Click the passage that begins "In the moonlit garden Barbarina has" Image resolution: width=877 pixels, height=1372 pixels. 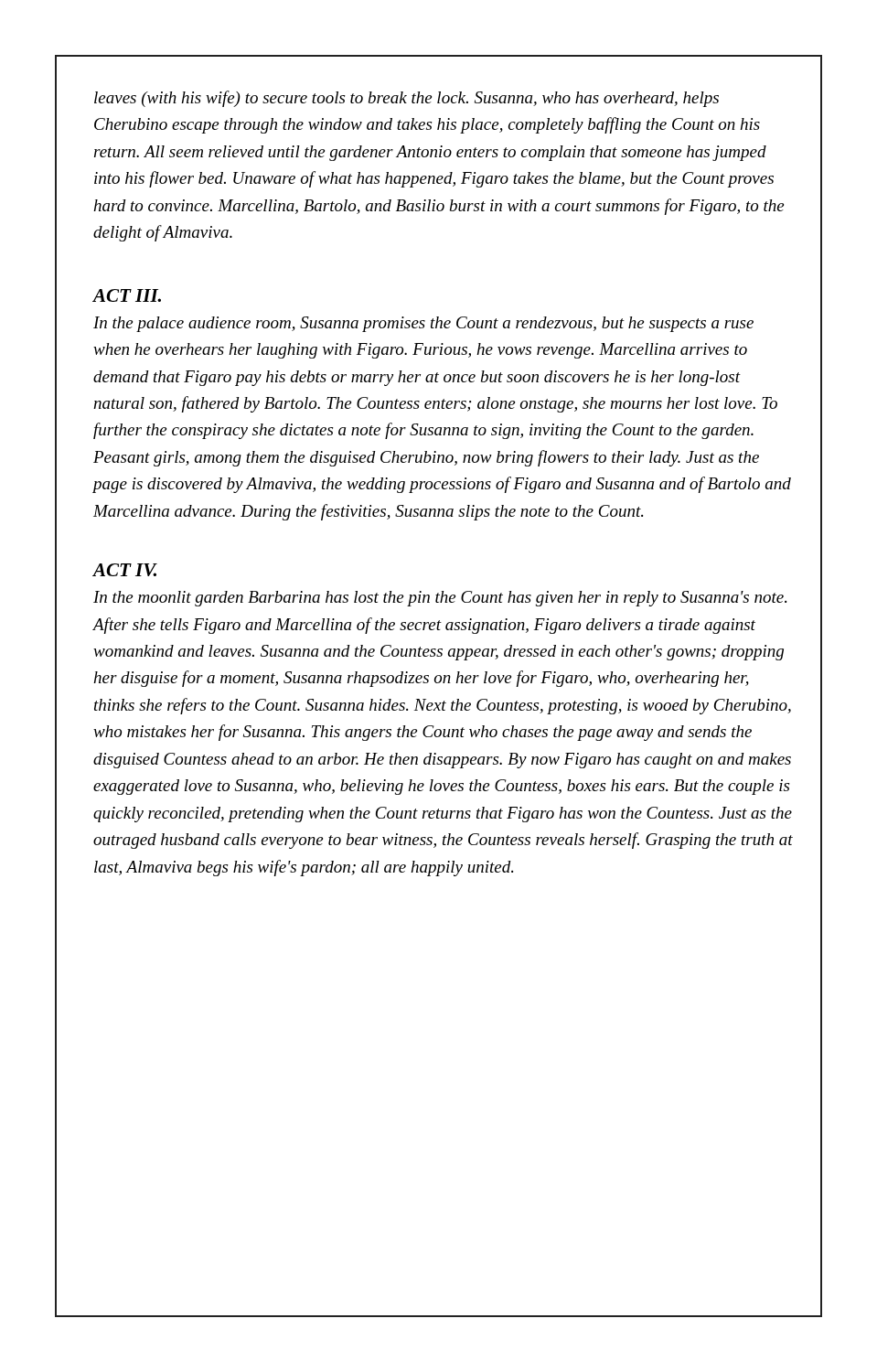(x=443, y=732)
